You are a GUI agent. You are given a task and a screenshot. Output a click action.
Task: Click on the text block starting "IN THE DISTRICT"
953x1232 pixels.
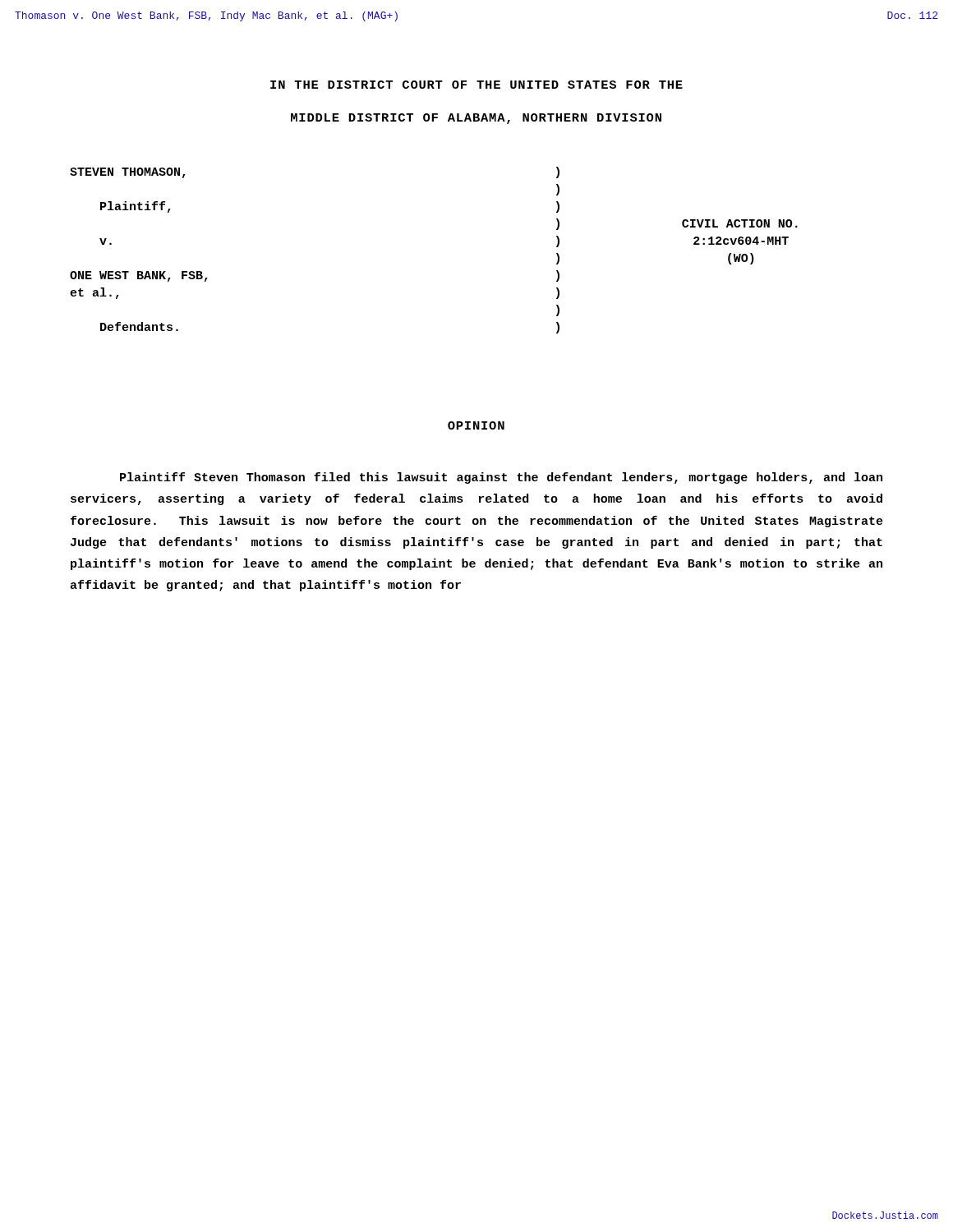click(476, 85)
